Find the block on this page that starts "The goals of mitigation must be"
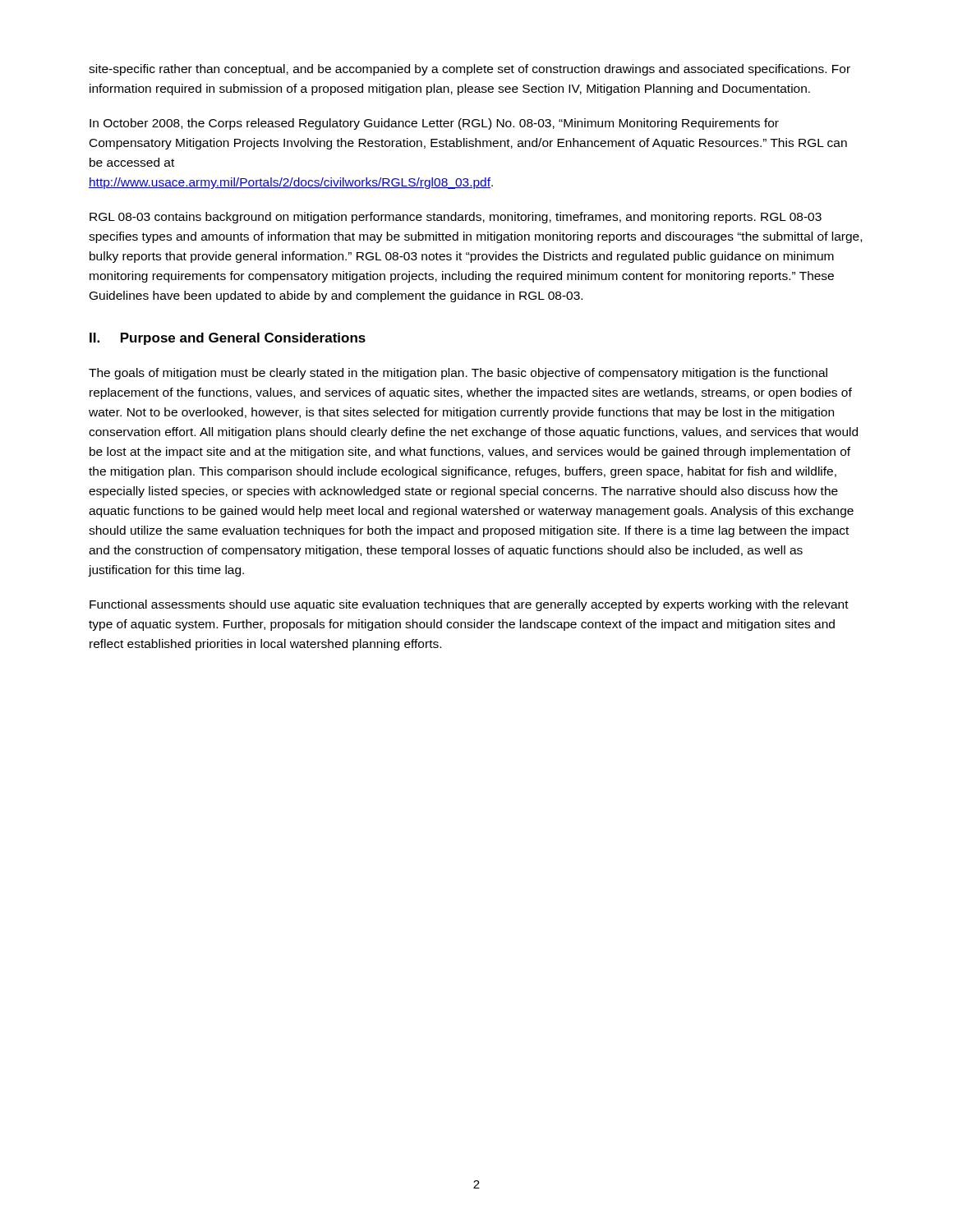The image size is (953, 1232). 474,471
